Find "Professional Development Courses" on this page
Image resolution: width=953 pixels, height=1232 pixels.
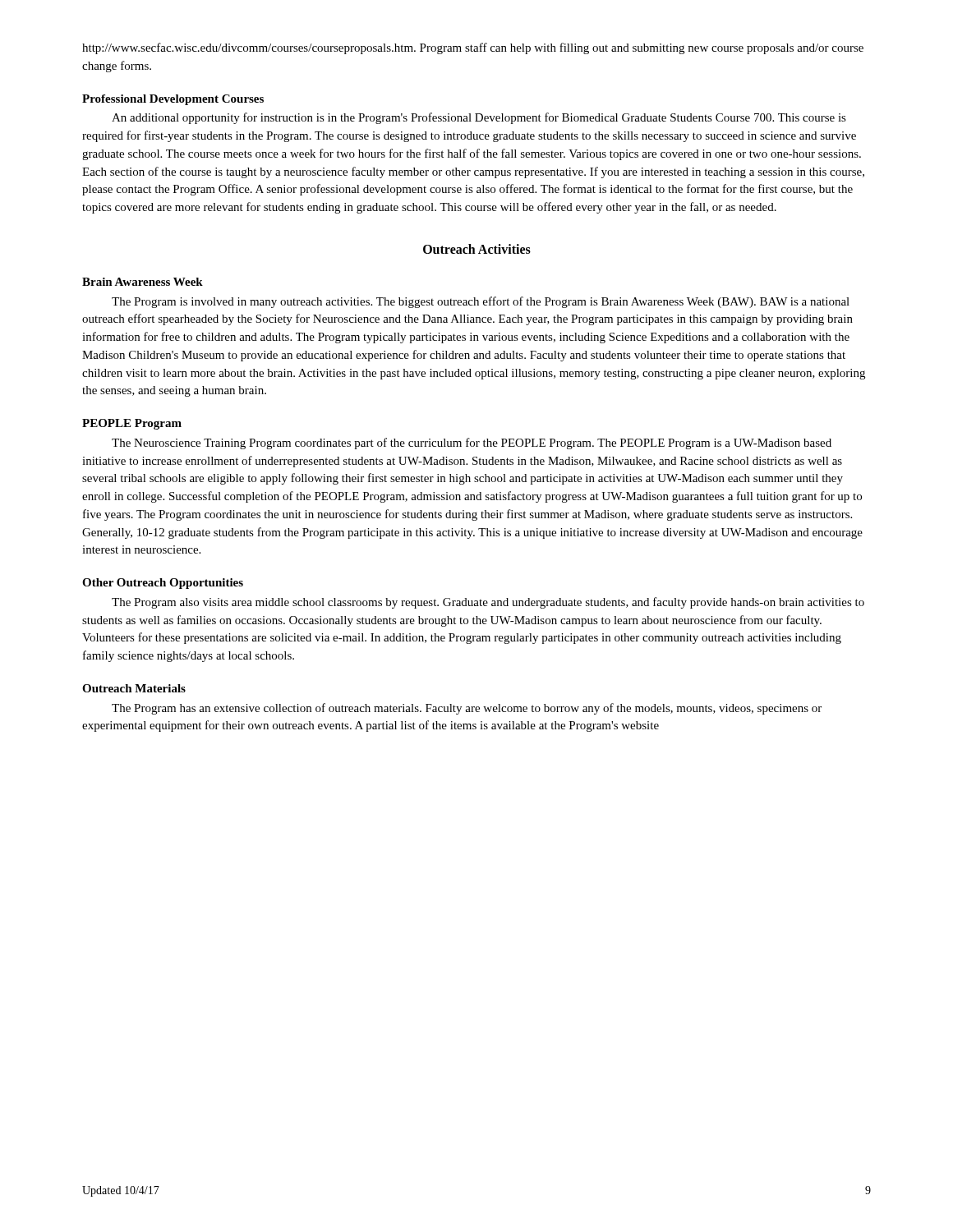[x=173, y=98]
